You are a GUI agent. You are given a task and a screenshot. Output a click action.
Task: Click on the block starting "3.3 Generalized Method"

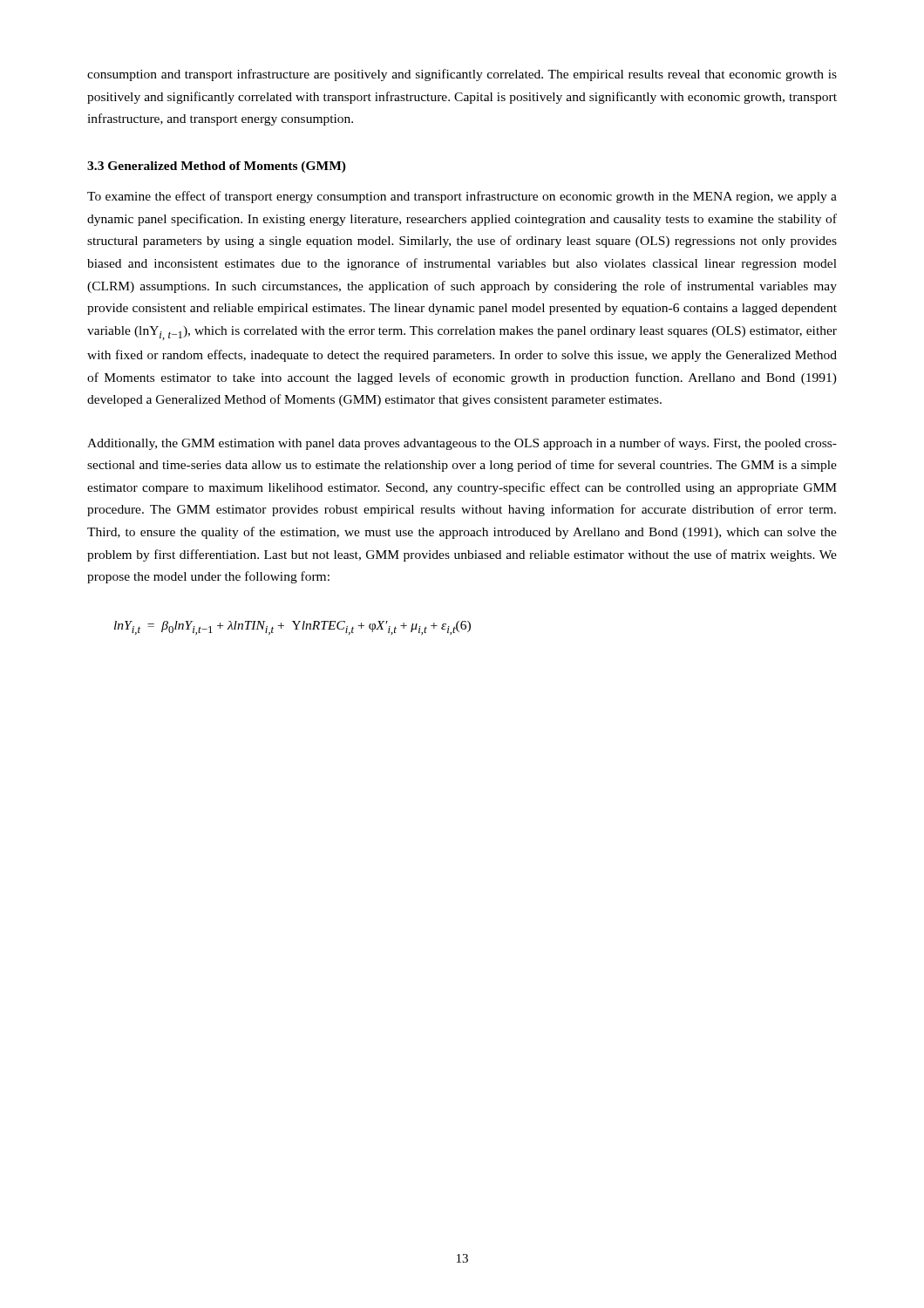tap(217, 165)
